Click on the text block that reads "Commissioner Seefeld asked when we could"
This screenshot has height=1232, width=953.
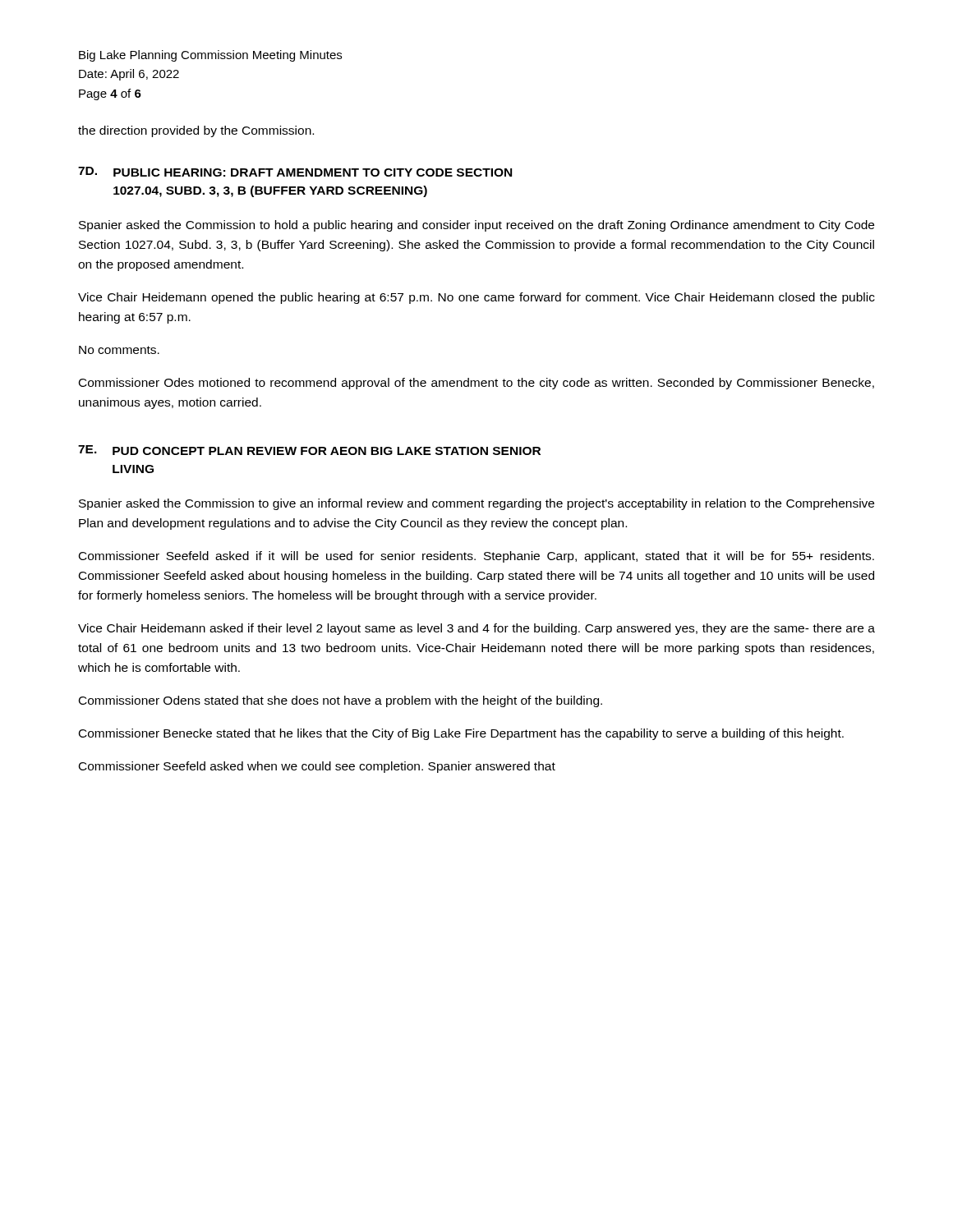tap(317, 766)
